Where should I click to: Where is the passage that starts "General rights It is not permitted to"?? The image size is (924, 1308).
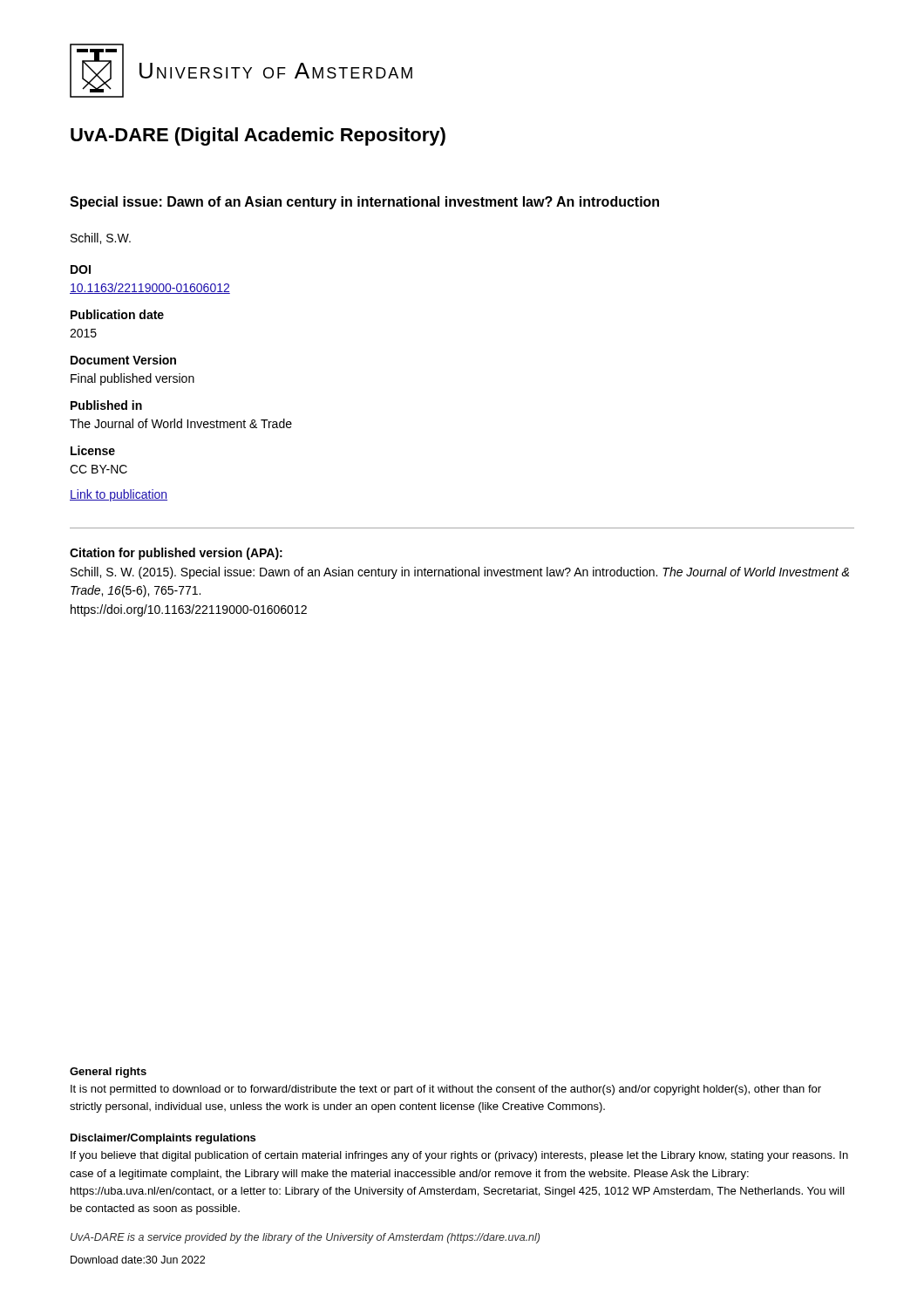[x=445, y=1089]
